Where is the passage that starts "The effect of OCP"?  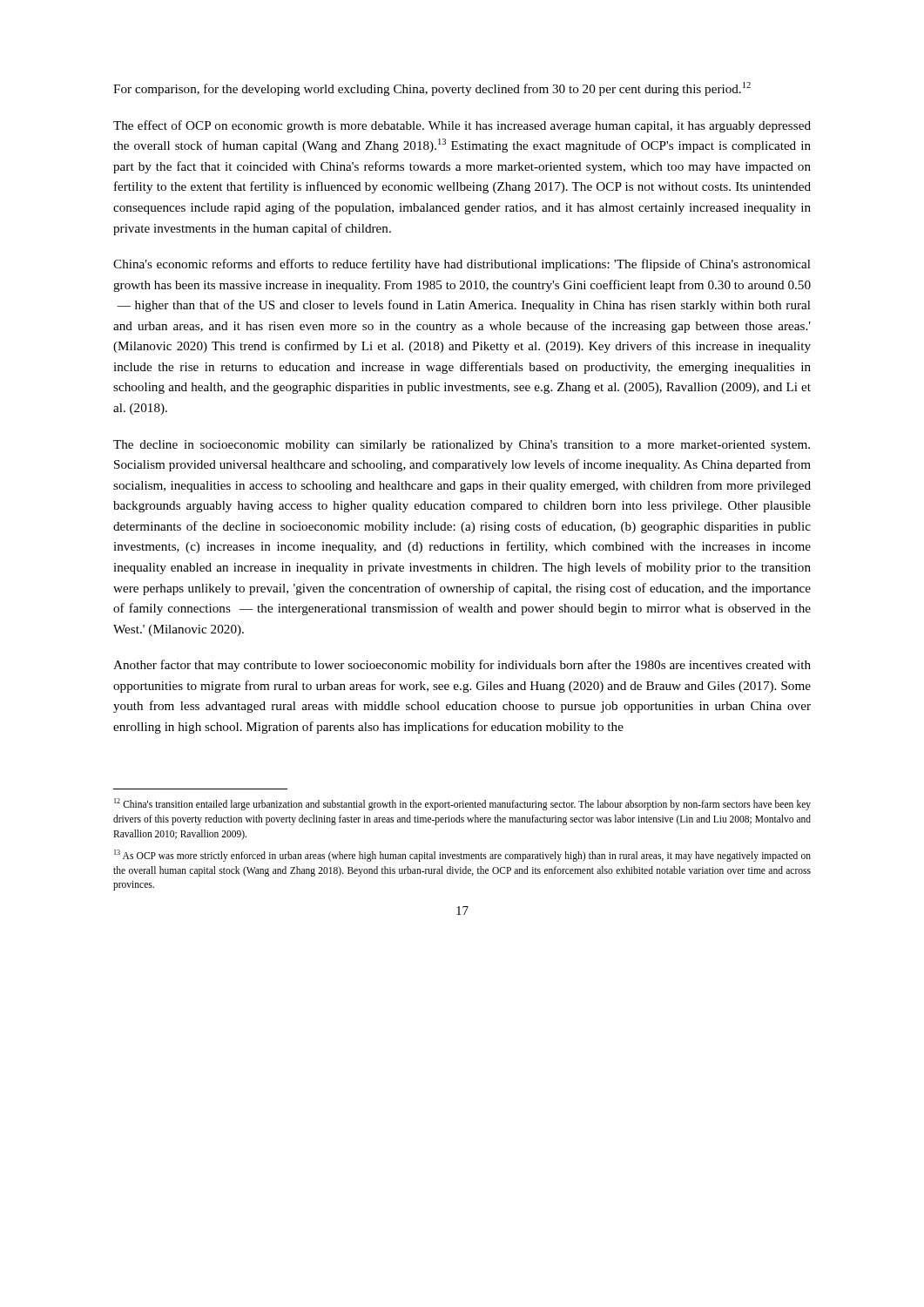pos(462,176)
